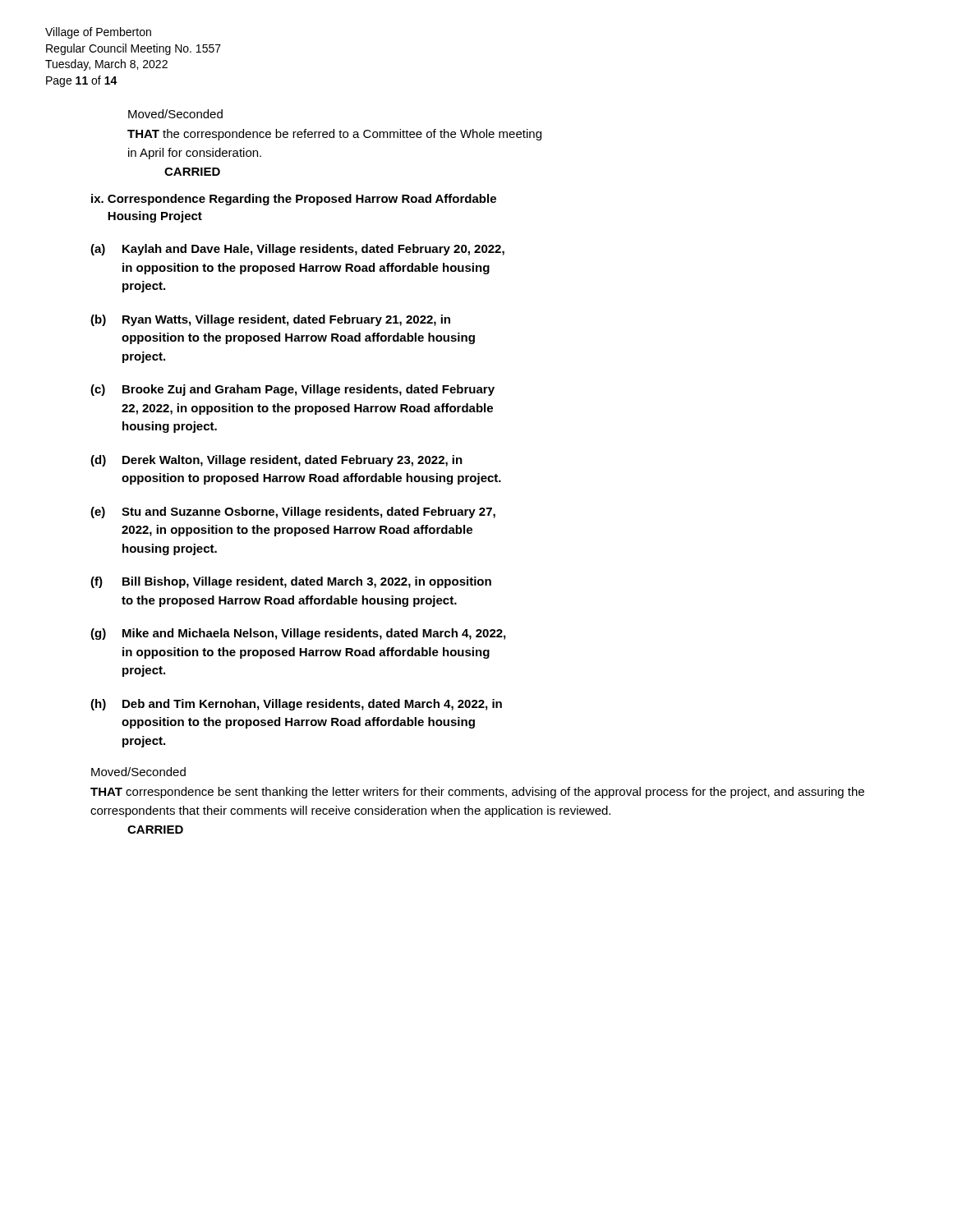Screen dimensions: 1232x953
Task: Find the section header with the text "ix. Correspondence Regarding"
Action: click(293, 207)
